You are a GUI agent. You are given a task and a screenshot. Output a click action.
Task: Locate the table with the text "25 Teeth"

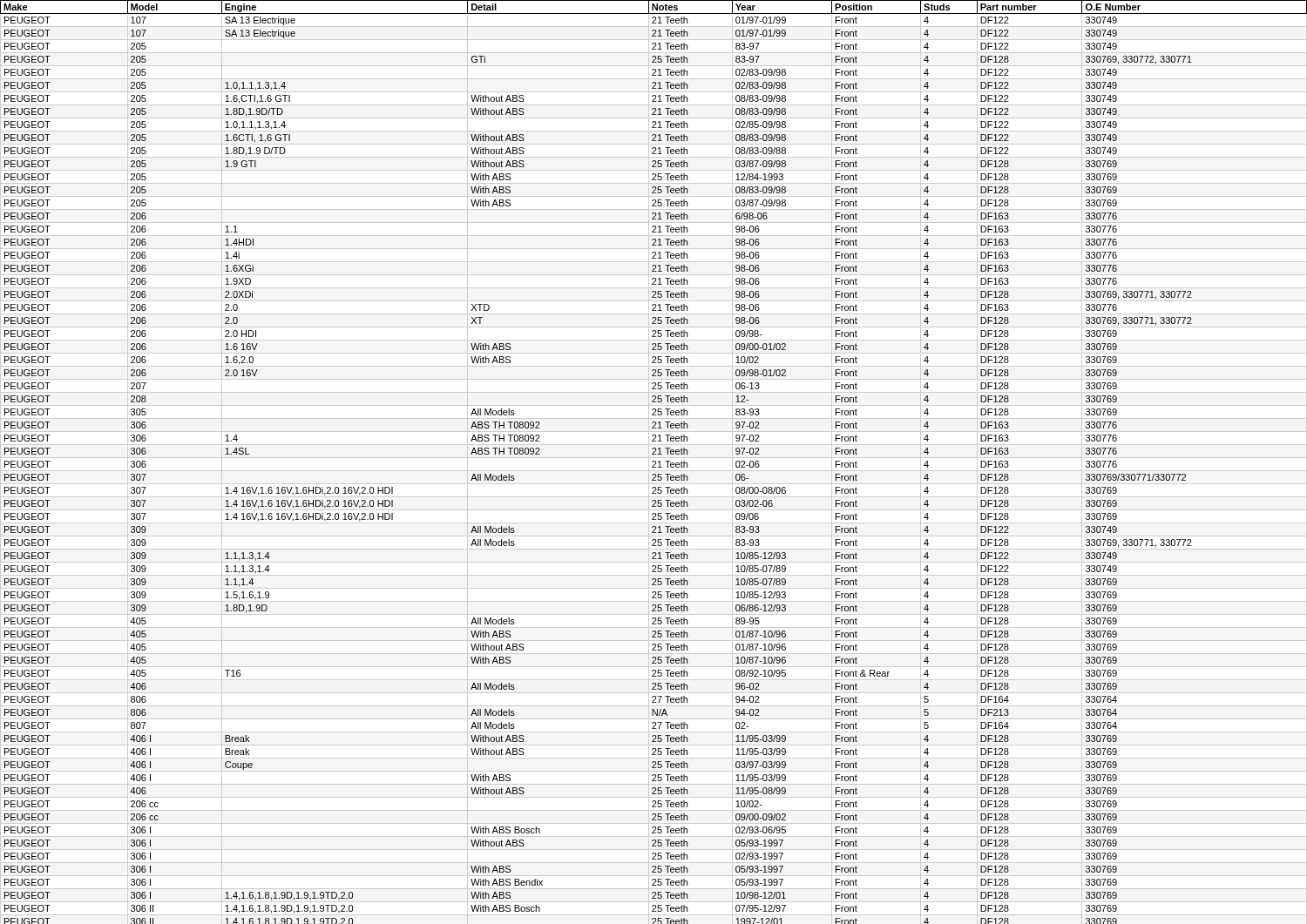click(x=654, y=462)
